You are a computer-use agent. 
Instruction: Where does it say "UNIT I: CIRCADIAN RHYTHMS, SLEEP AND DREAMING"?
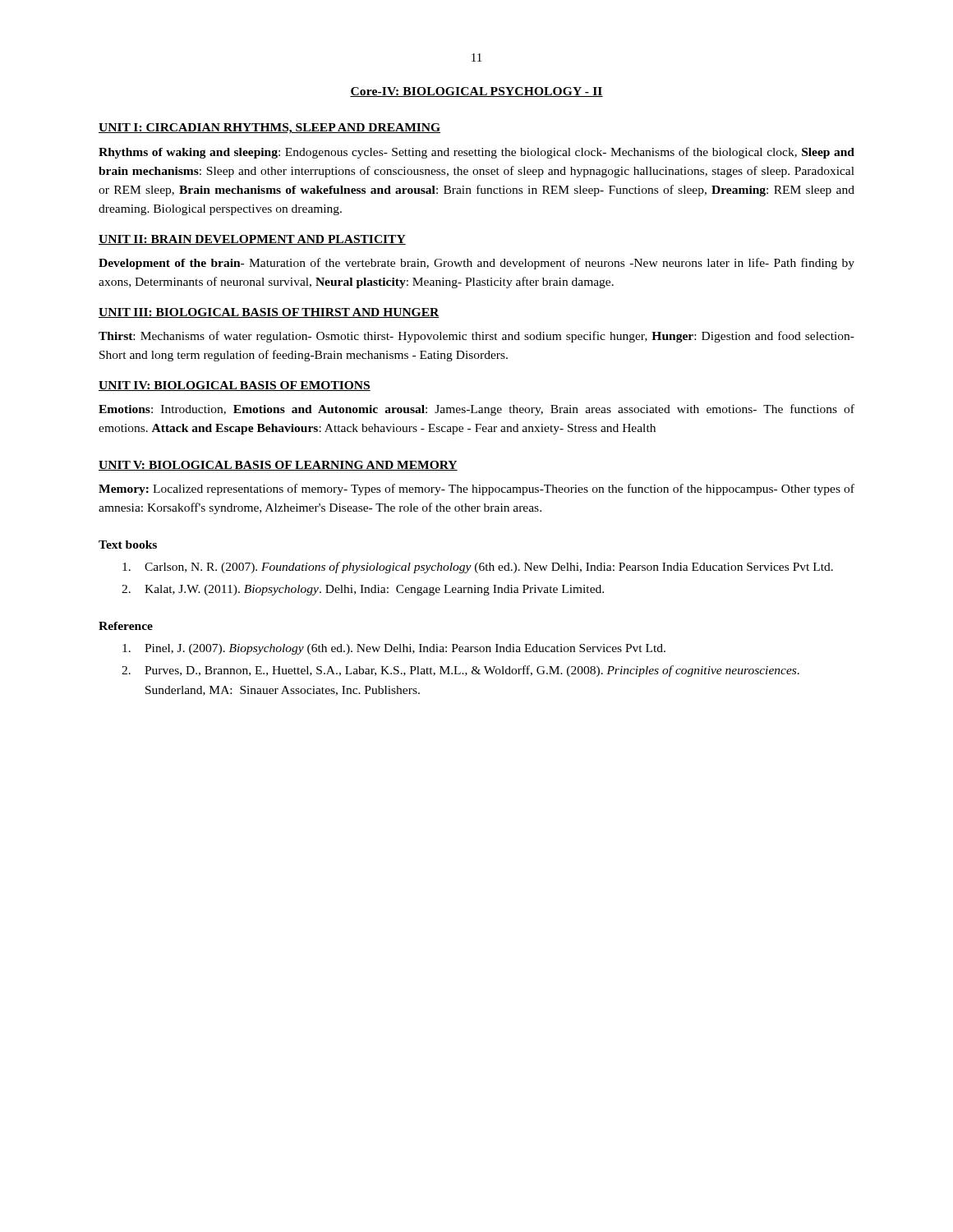pos(270,127)
